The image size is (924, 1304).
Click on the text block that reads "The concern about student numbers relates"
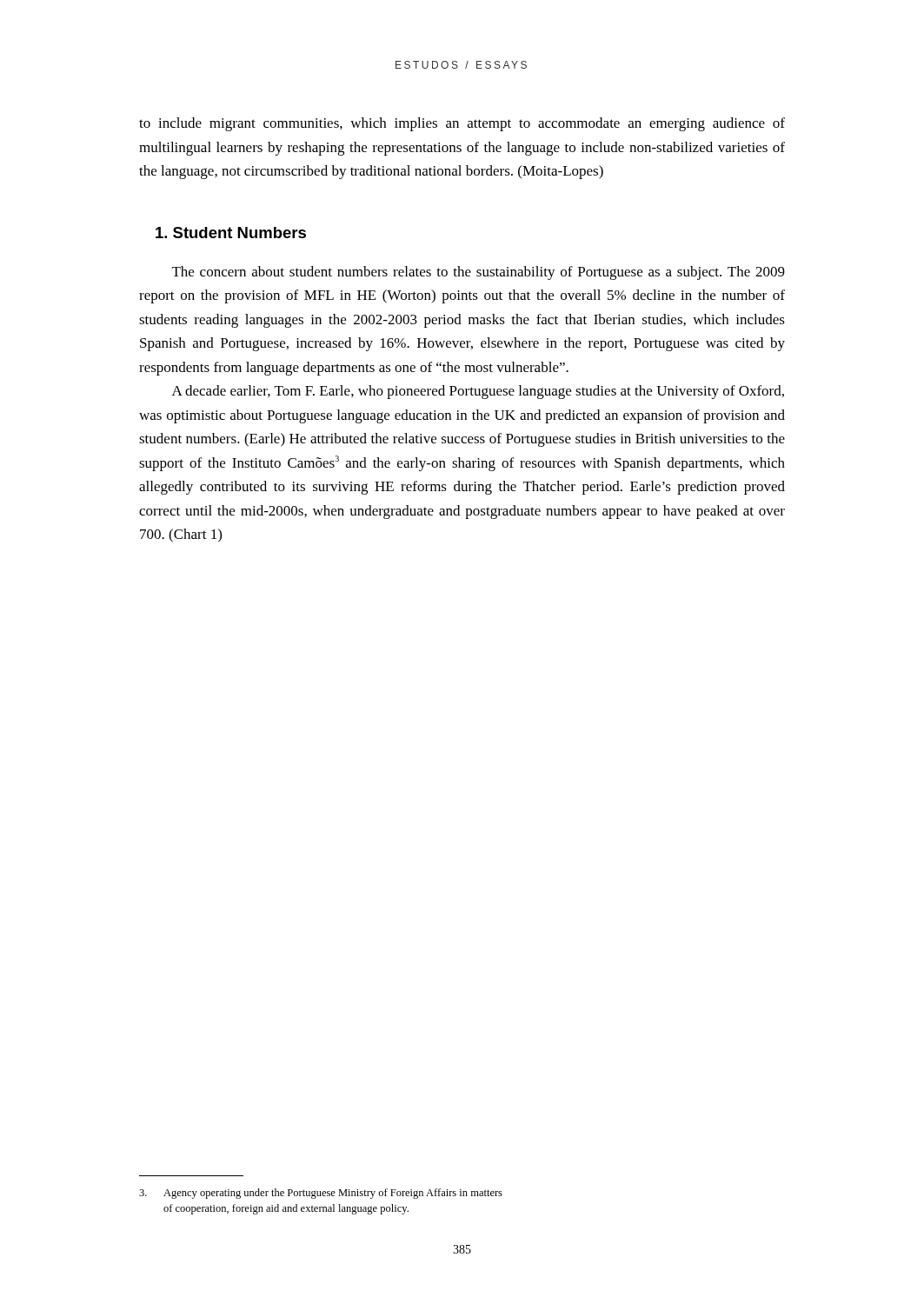point(462,403)
